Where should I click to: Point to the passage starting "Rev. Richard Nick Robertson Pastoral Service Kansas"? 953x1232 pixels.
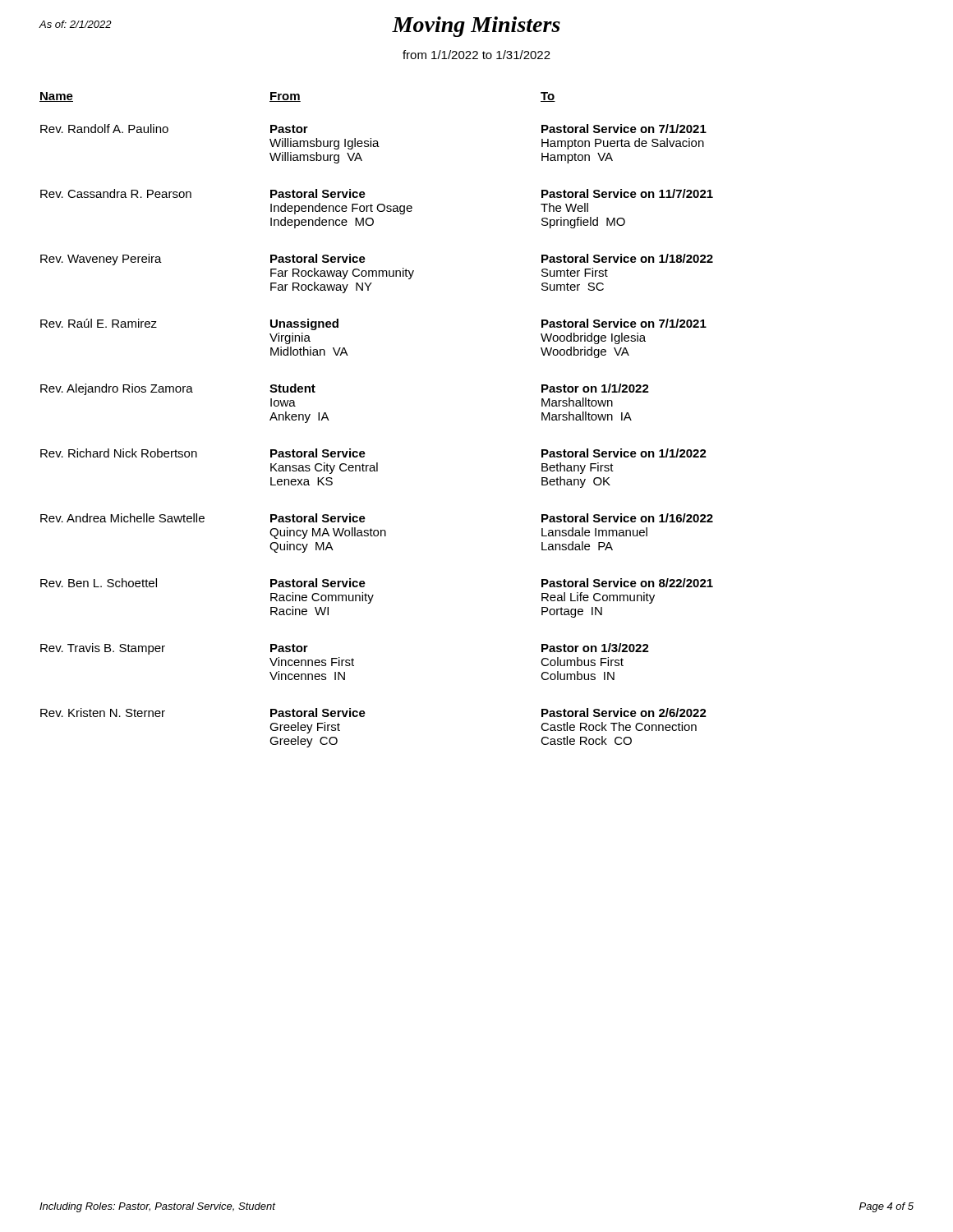tap(373, 468)
